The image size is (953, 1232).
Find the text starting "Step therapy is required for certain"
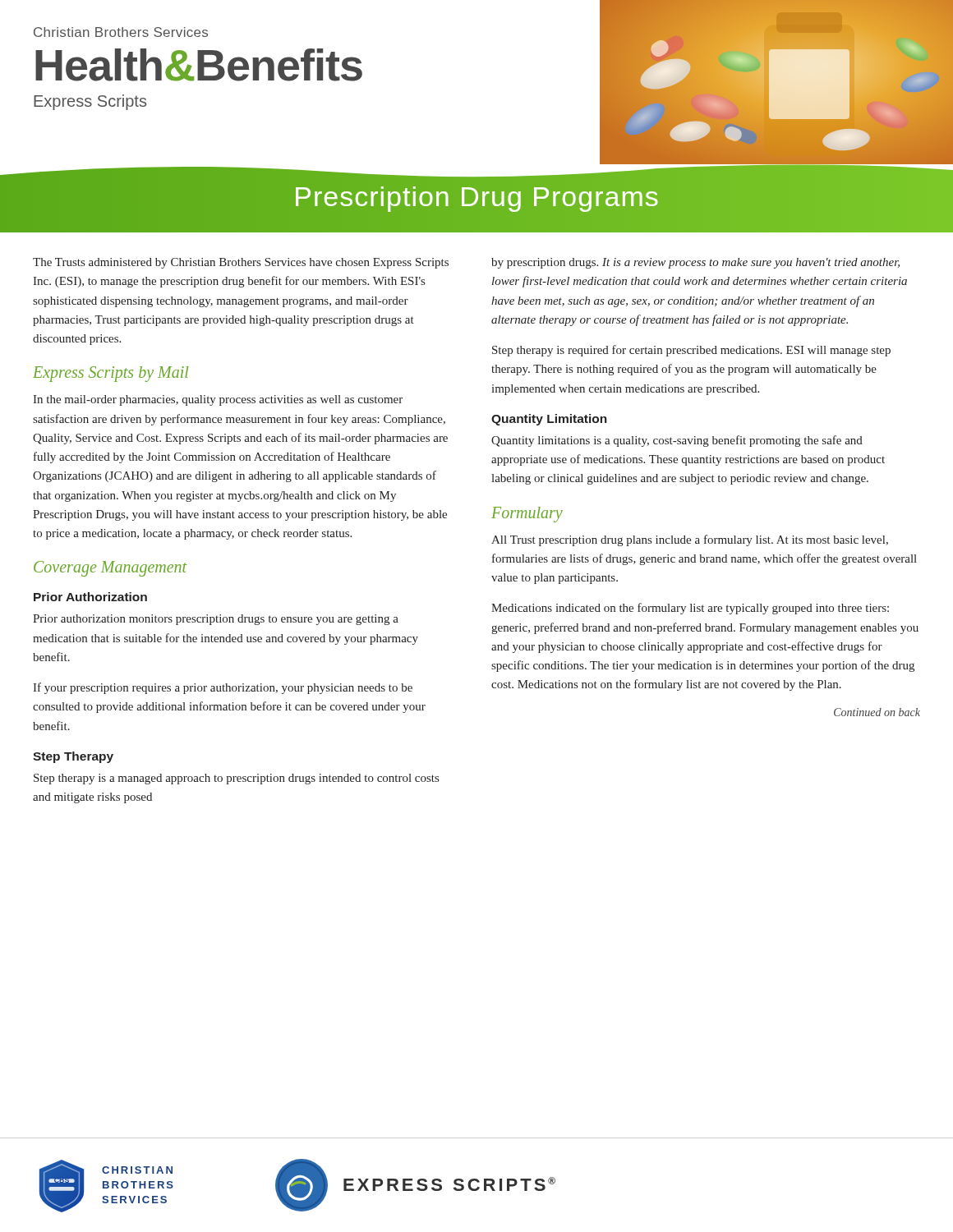691,369
